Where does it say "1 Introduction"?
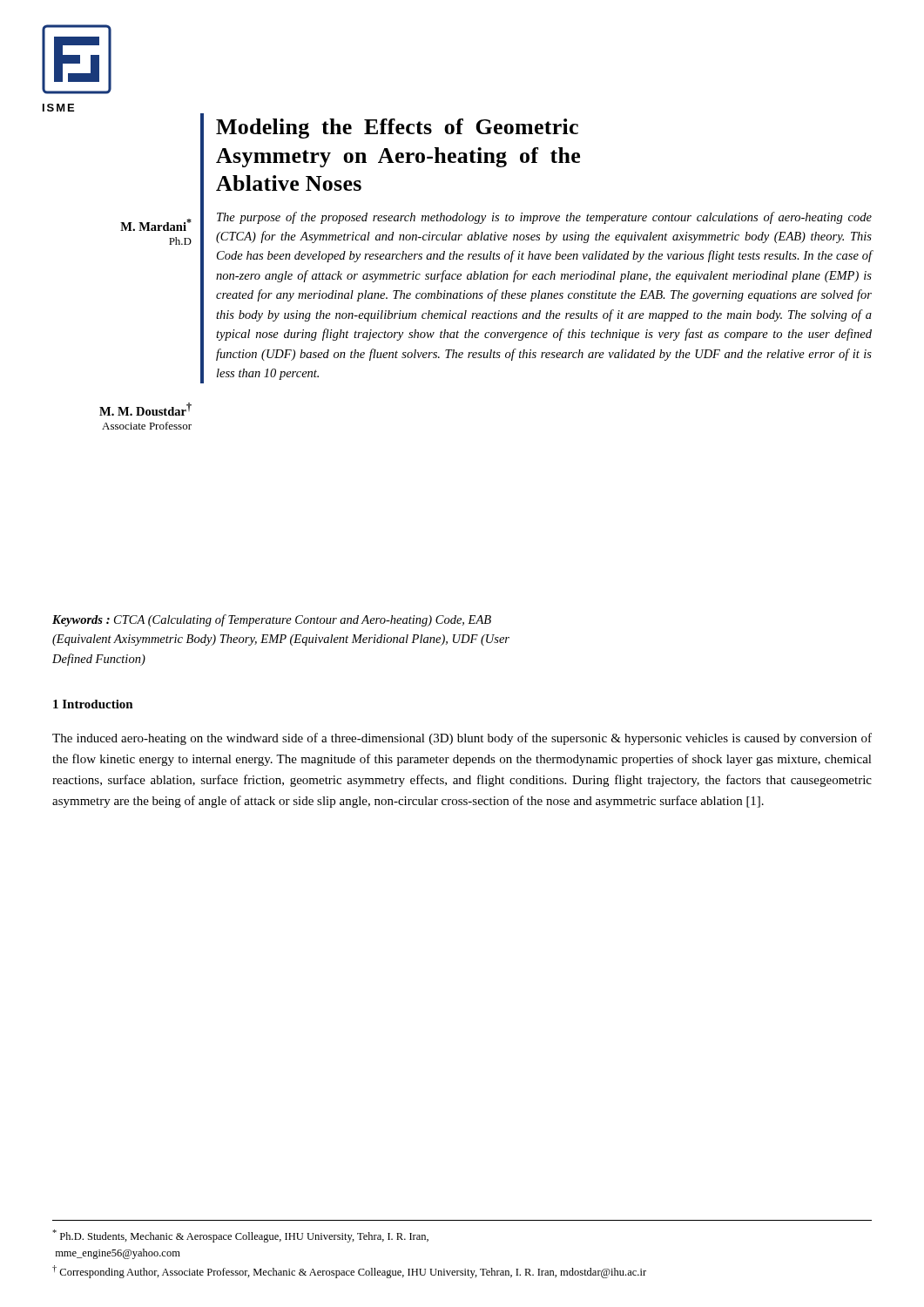Screen dimensions: 1307x924 click(93, 704)
